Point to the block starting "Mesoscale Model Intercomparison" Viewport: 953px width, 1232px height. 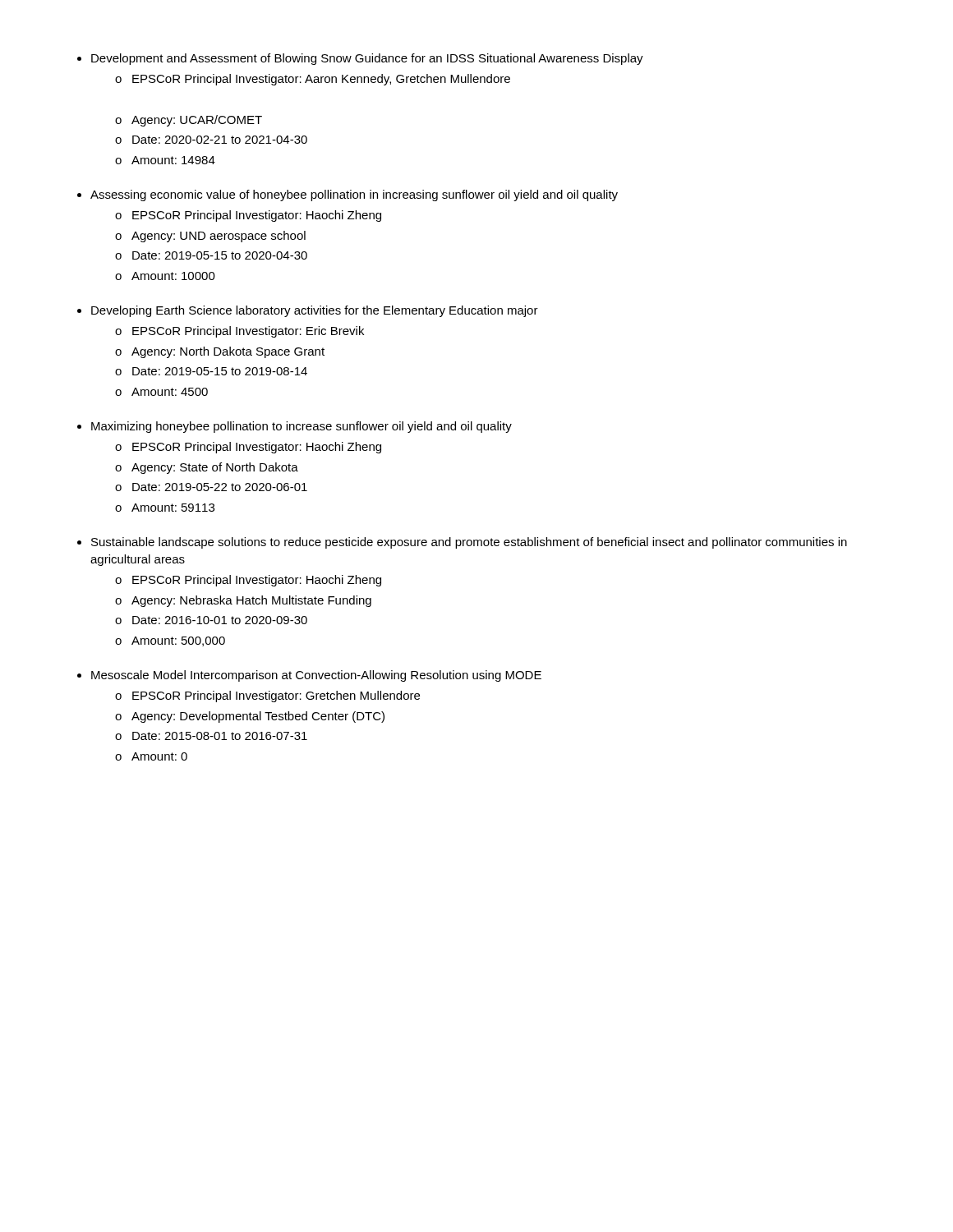point(316,676)
